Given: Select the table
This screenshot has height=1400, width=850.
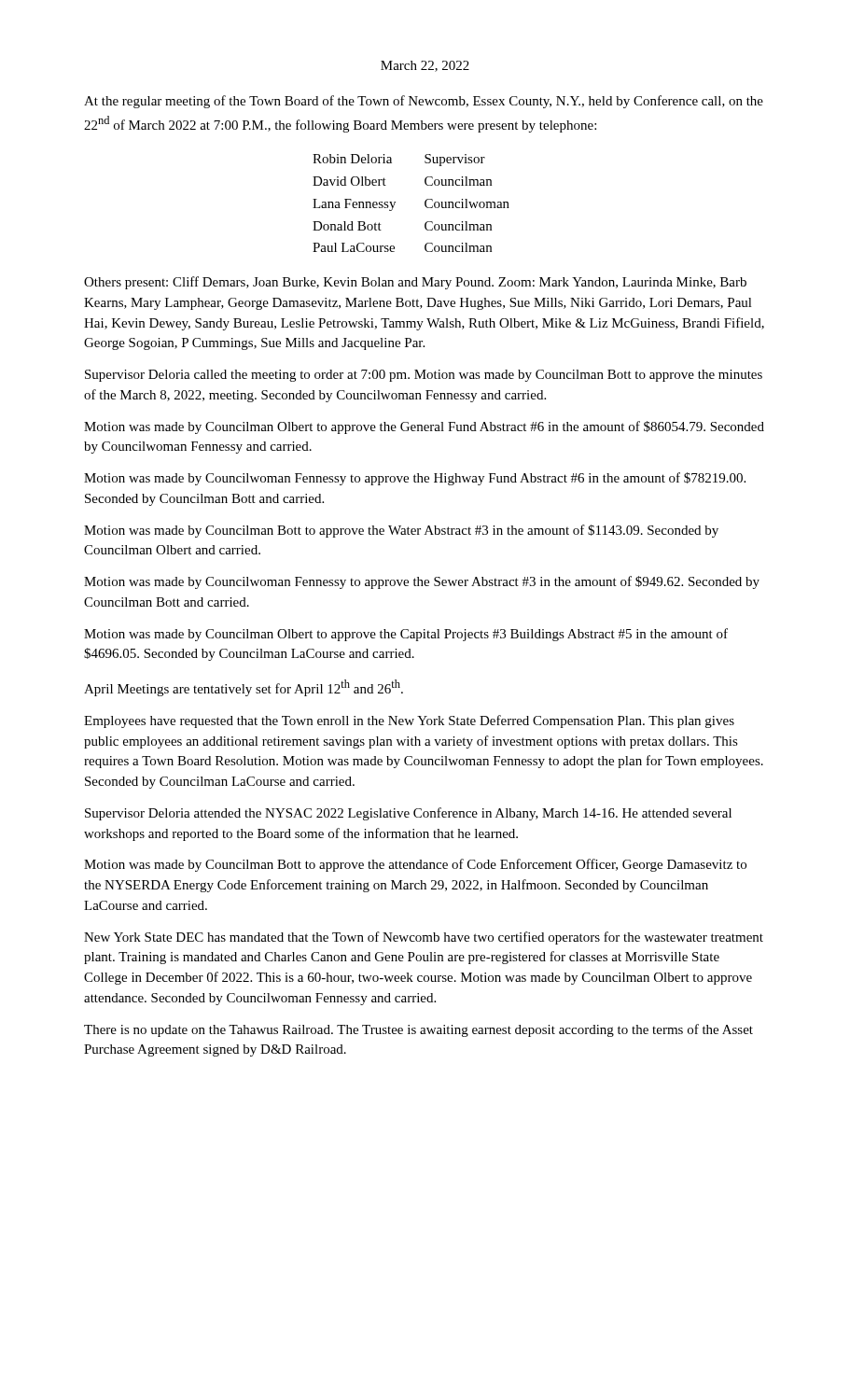Looking at the screenshot, I should pyautogui.click(x=425, y=204).
